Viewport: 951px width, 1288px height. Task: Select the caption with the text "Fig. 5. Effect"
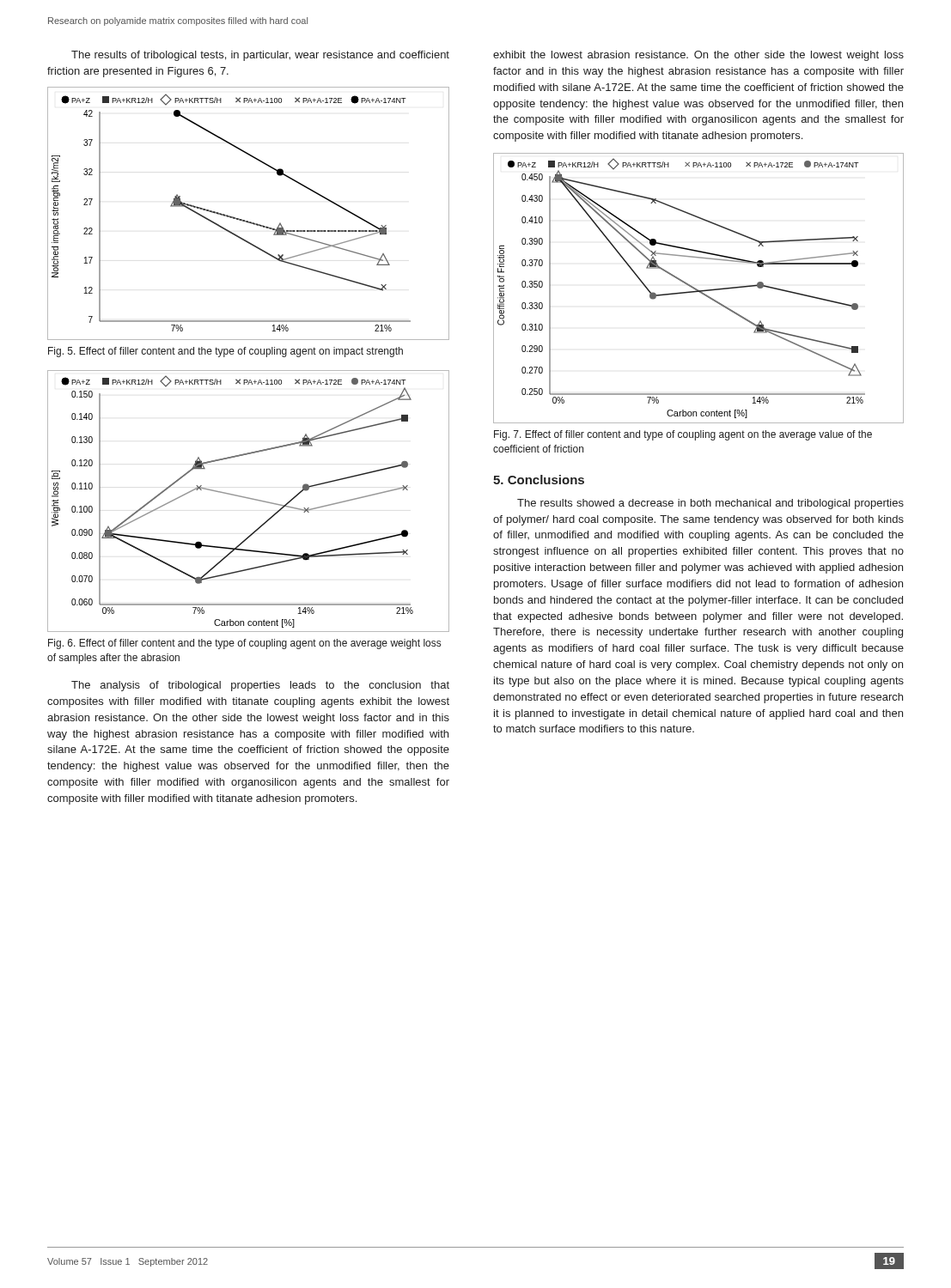pos(225,351)
